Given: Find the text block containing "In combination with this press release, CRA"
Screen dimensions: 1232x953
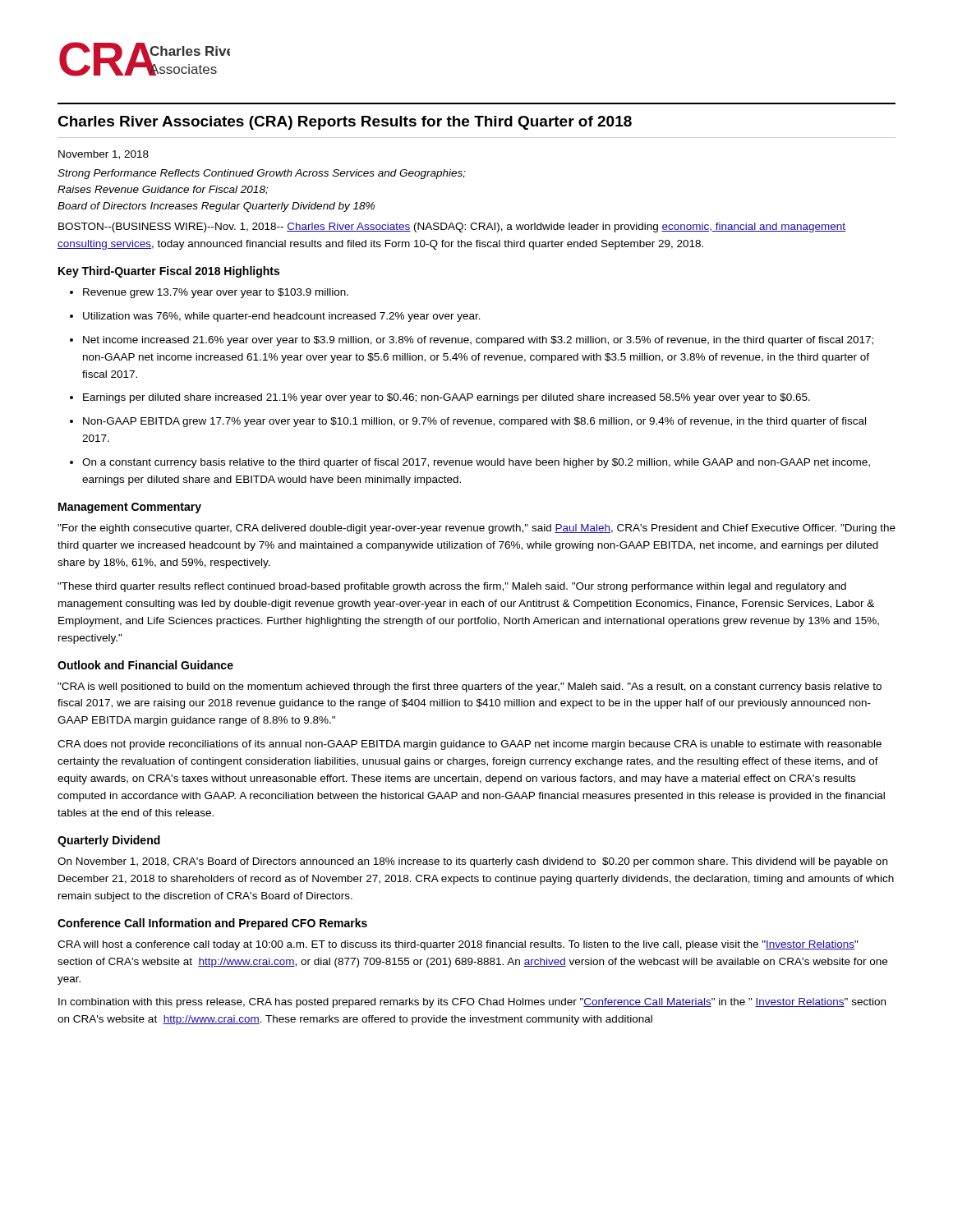Looking at the screenshot, I should click(472, 1011).
